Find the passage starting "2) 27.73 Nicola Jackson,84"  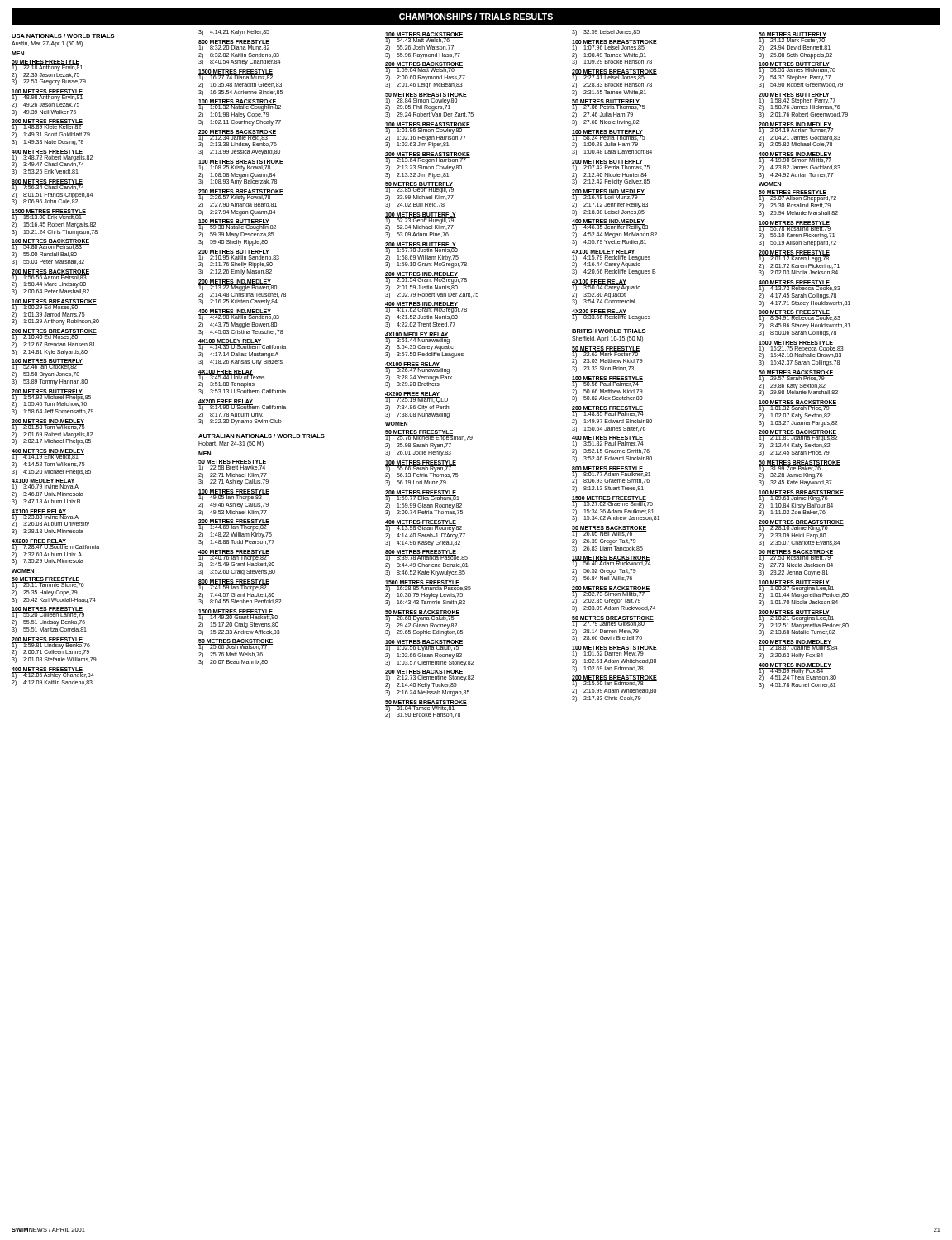796,566
